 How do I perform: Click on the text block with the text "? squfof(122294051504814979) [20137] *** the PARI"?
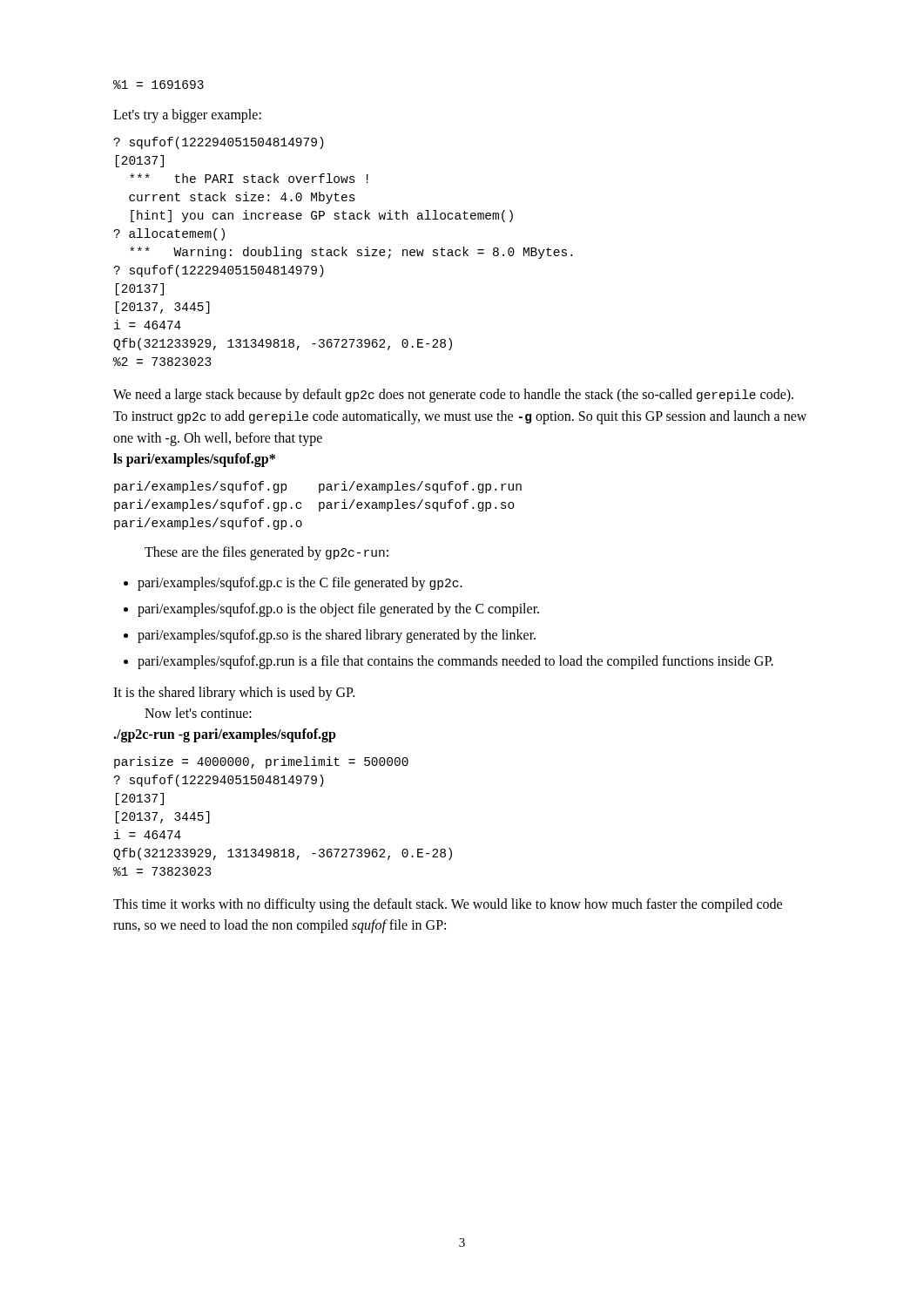click(x=462, y=253)
